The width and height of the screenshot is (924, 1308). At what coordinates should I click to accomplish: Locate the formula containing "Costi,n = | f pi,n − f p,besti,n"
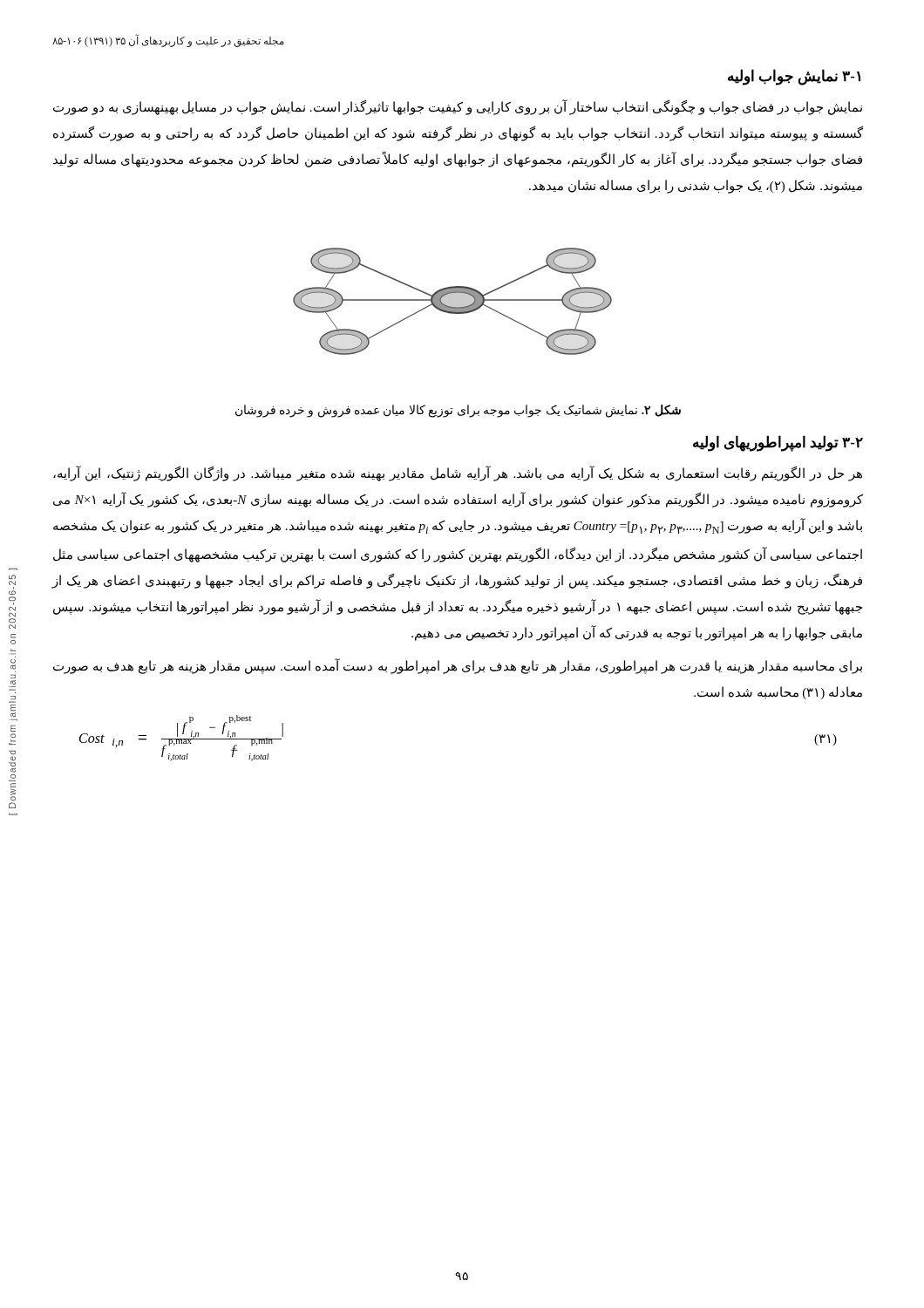click(222, 739)
